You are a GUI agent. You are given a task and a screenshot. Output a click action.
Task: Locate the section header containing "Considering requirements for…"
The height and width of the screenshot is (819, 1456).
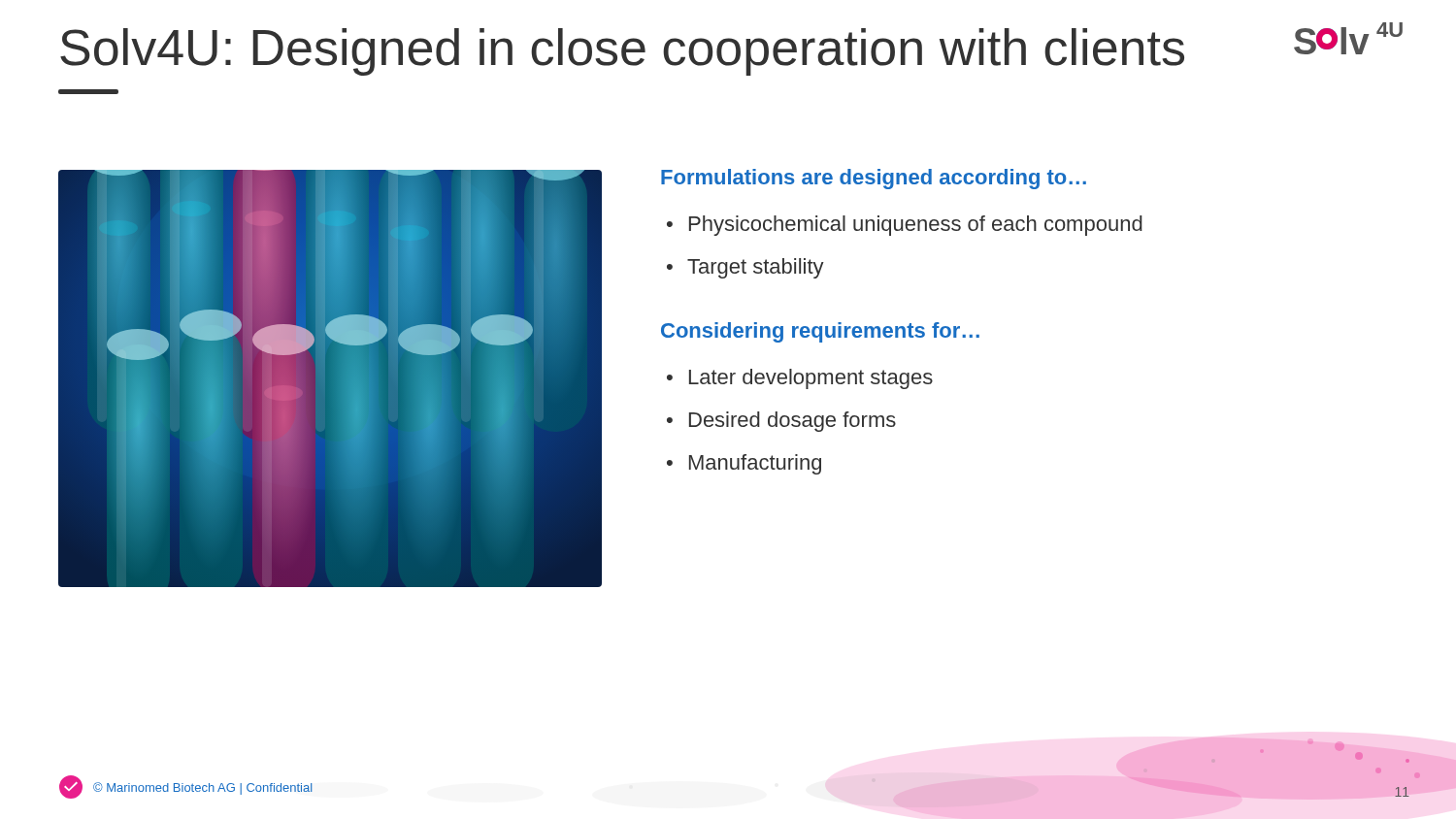821,330
